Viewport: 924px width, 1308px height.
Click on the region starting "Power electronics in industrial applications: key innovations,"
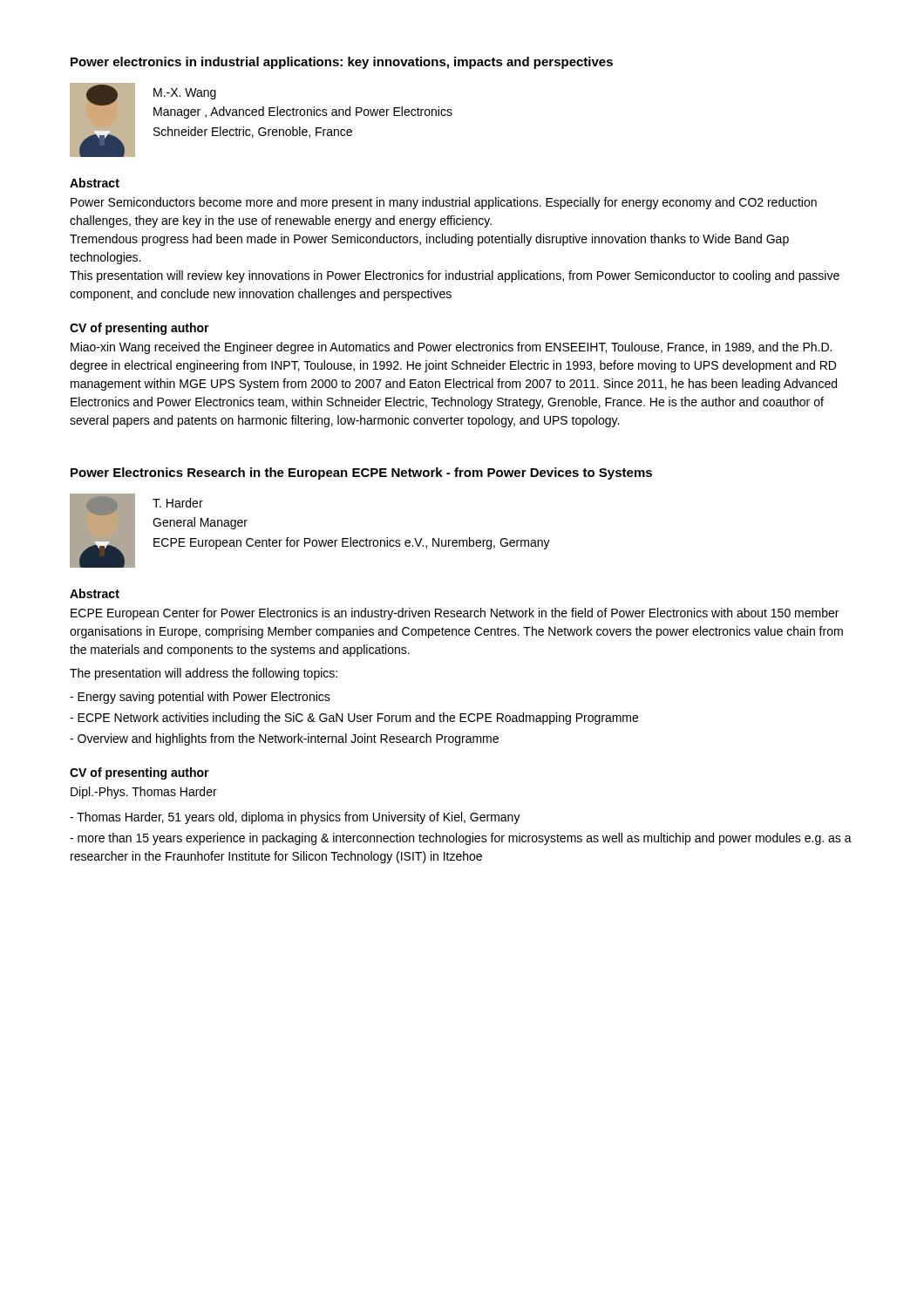[342, 61]
